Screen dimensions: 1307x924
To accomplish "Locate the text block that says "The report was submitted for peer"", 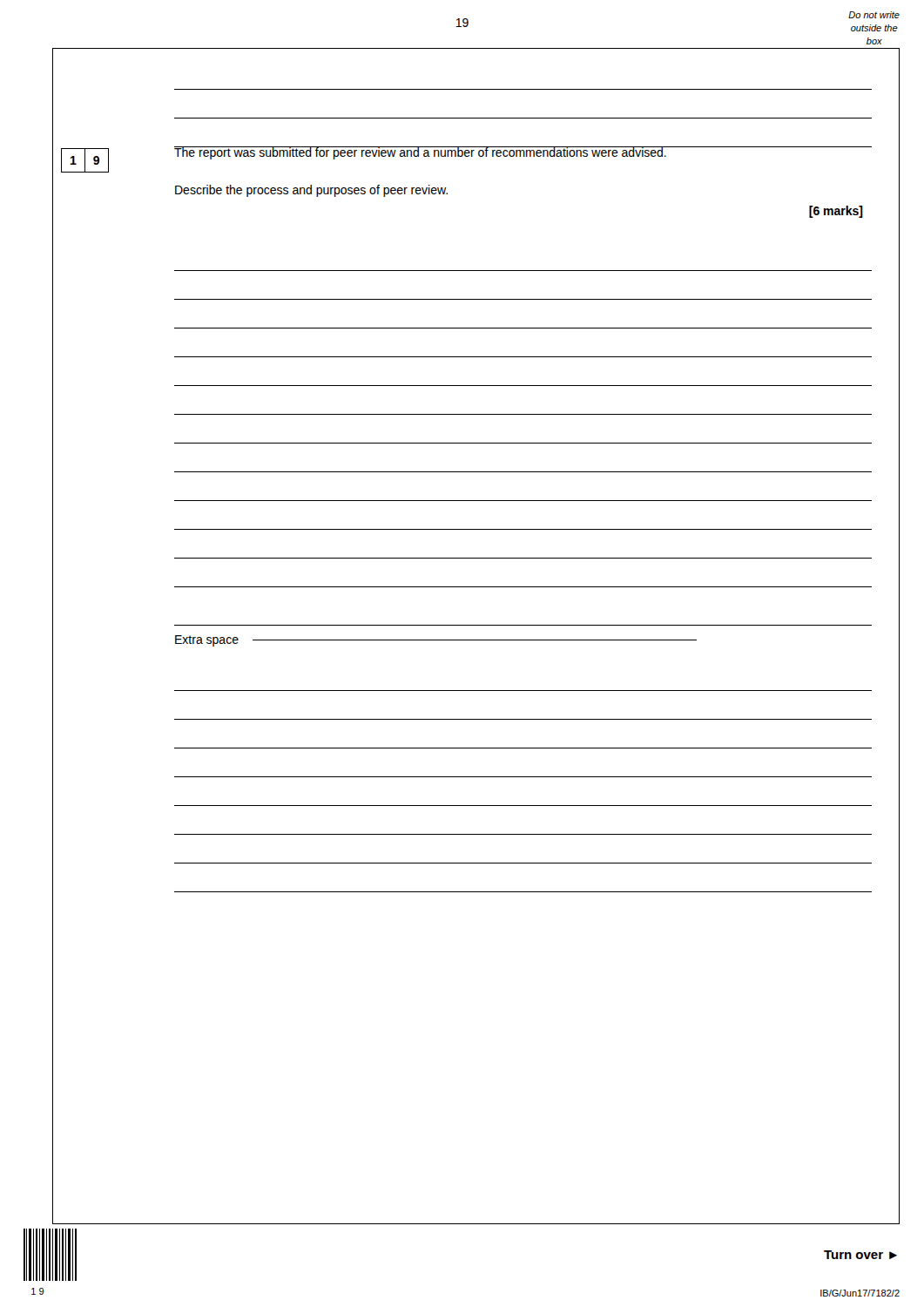I will tap(519, 153).
